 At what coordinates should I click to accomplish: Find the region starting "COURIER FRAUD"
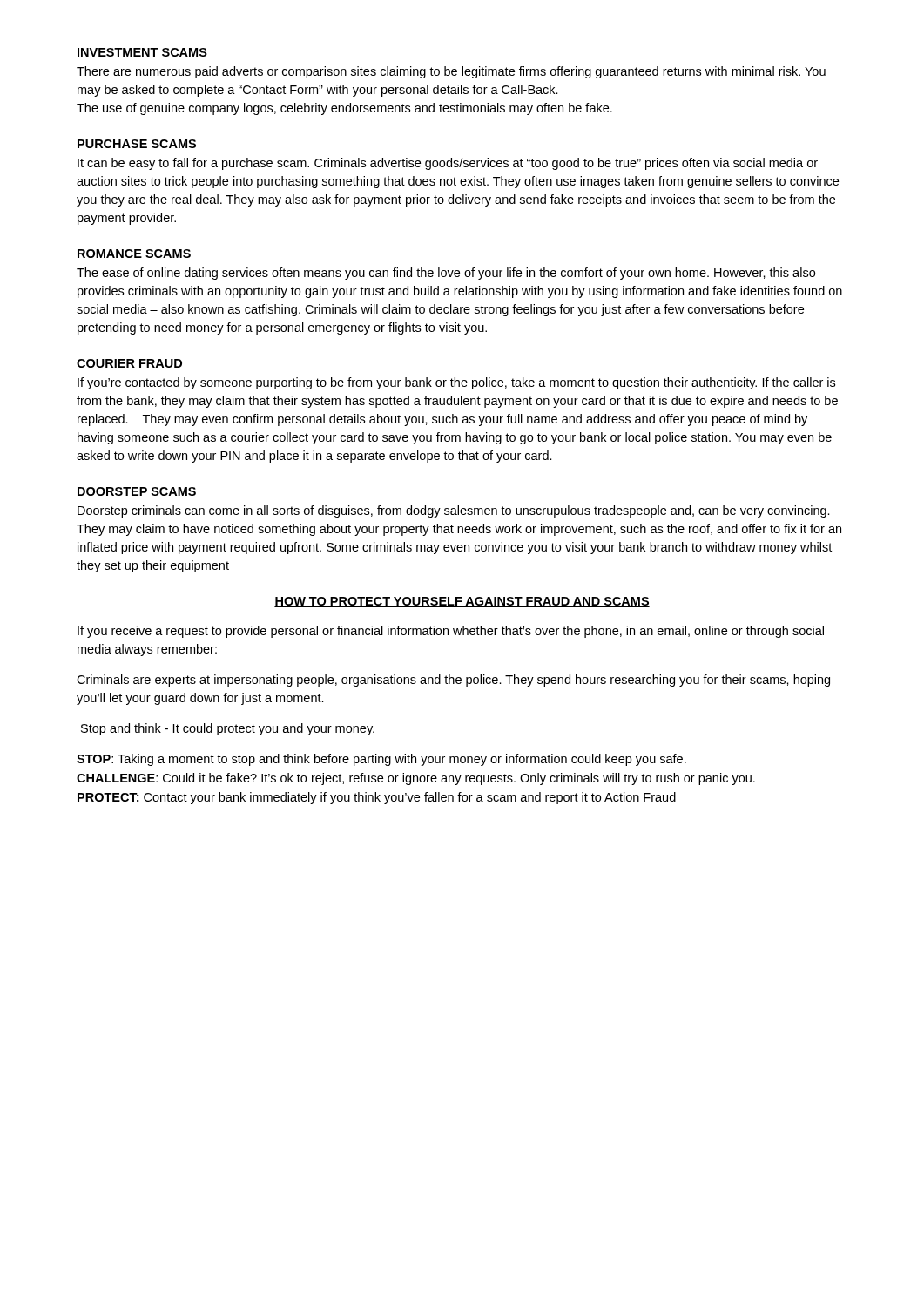click(130, 363)
